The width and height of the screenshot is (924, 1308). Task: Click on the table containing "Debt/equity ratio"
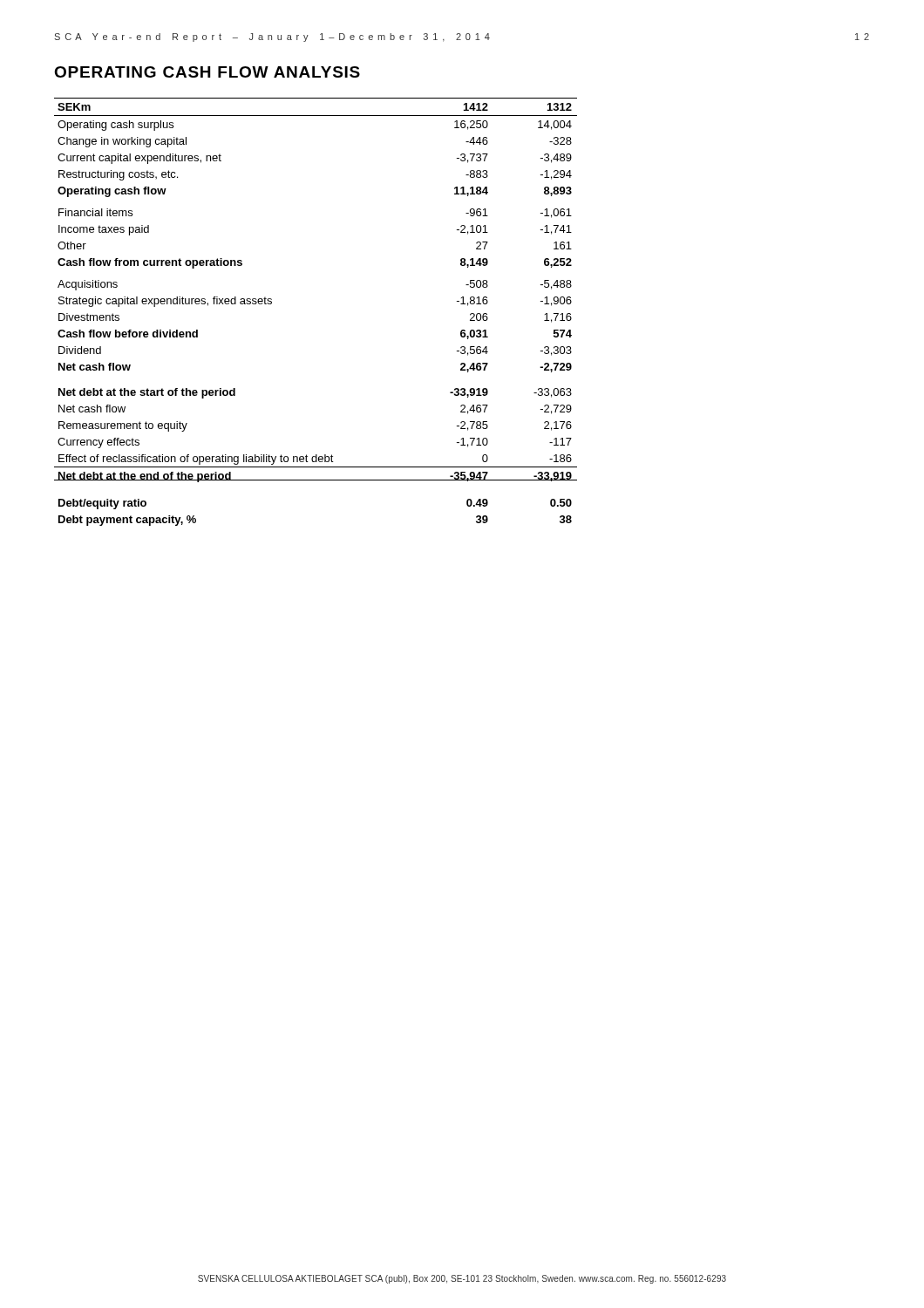[316, 504]
